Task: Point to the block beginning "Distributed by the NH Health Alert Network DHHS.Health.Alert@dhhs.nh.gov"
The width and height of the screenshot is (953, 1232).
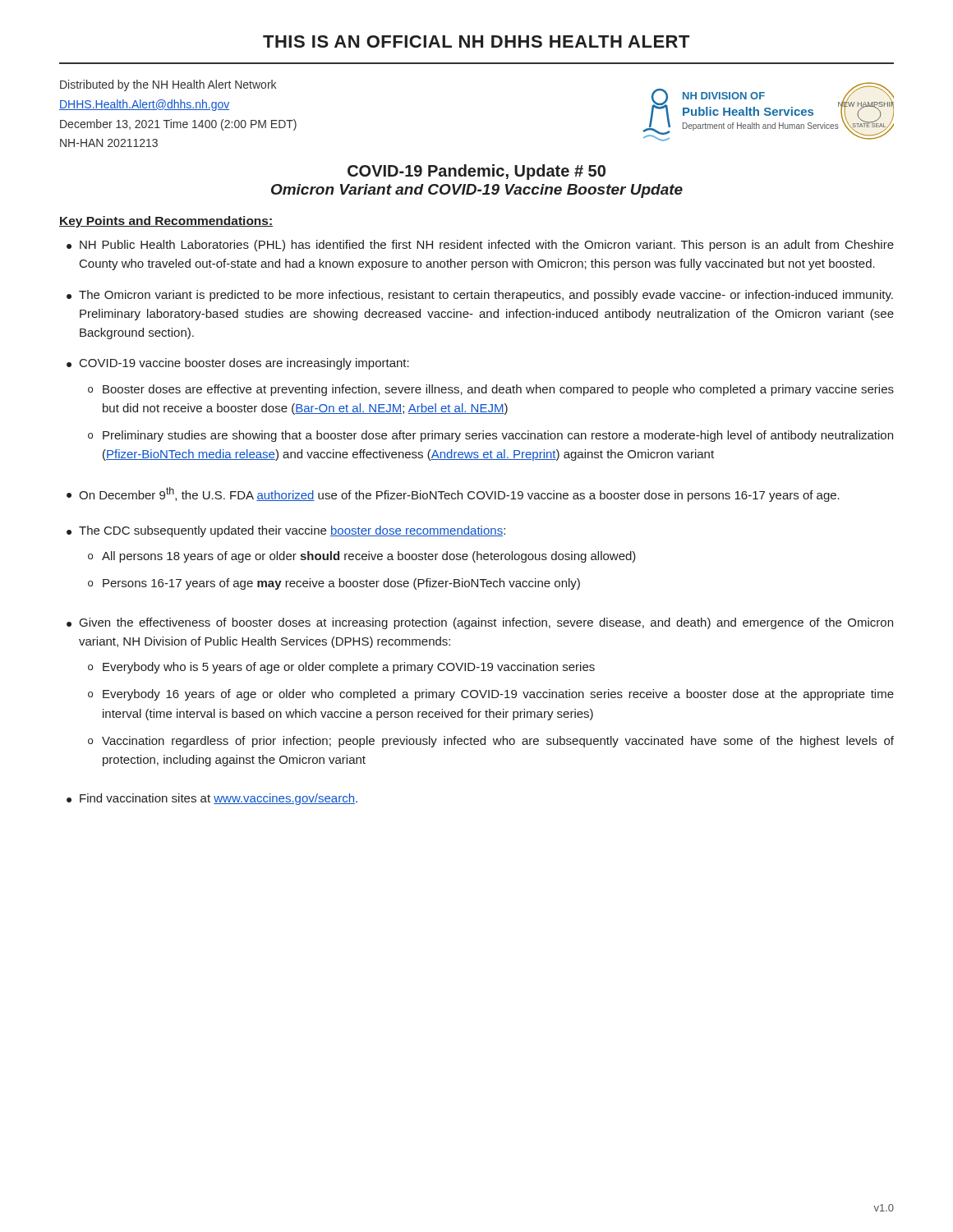Action: point(178,114)
